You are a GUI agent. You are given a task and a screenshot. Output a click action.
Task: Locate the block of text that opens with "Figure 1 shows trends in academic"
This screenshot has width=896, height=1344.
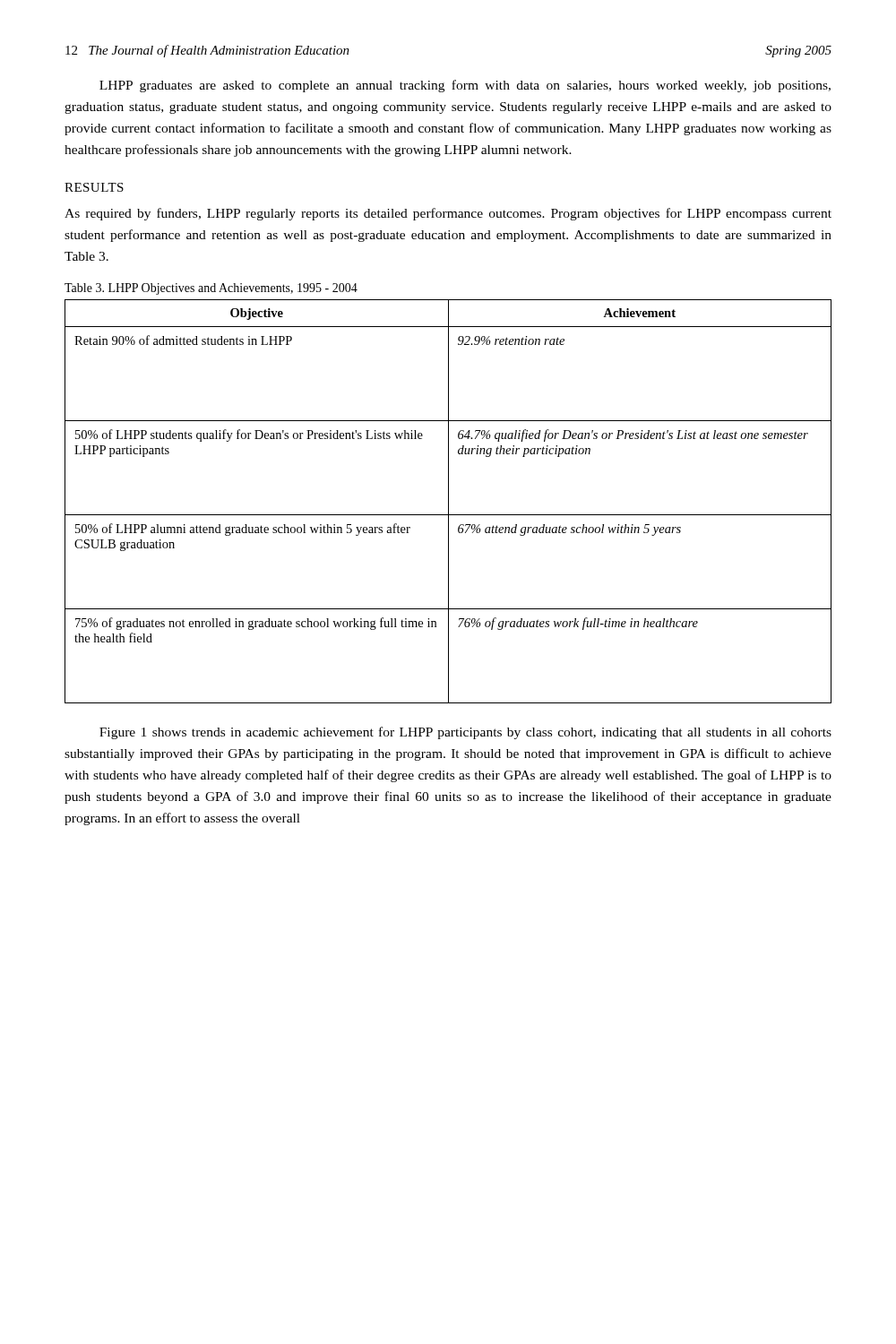[448, 775]
